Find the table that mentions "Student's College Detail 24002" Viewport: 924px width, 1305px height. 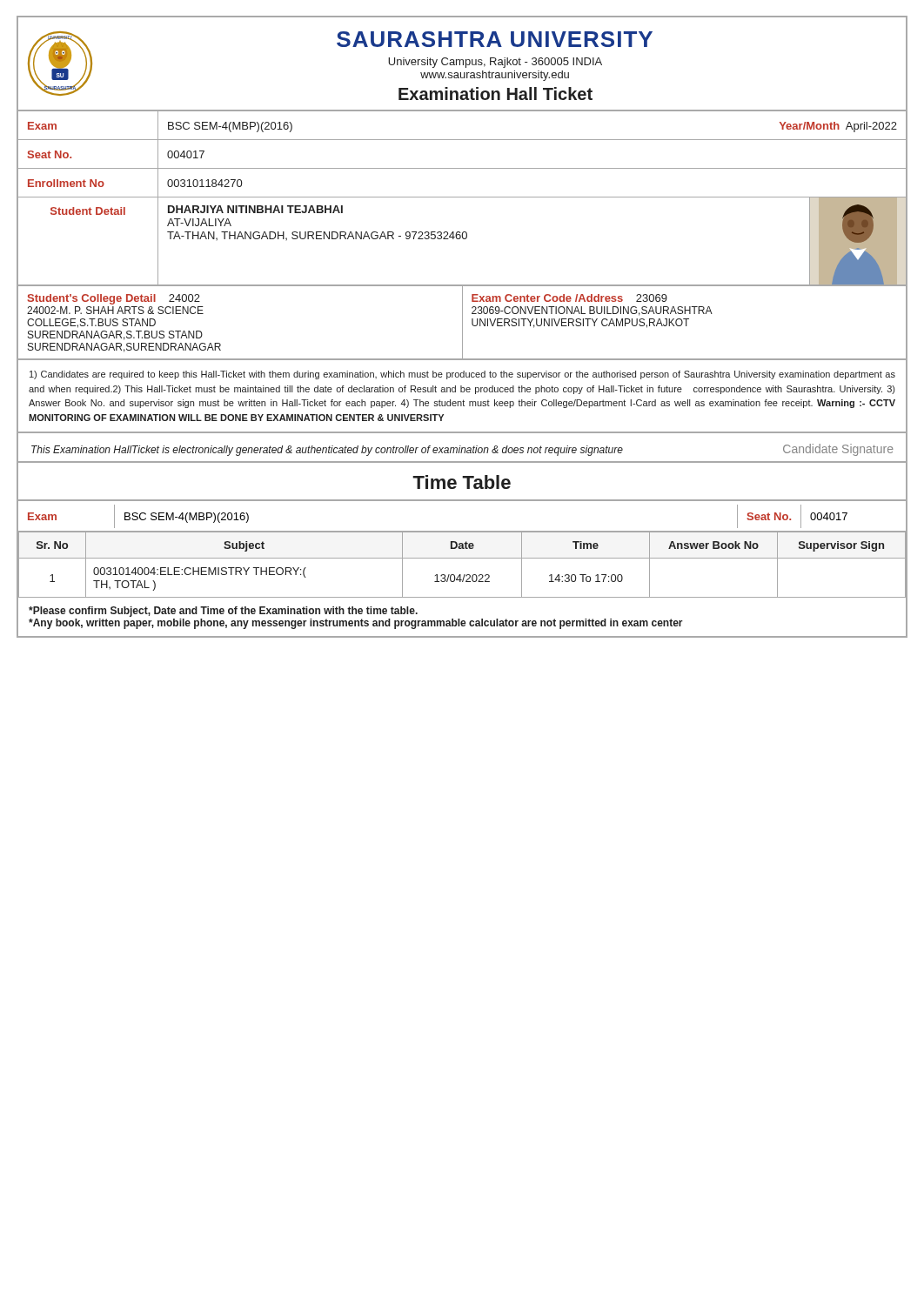462,323
